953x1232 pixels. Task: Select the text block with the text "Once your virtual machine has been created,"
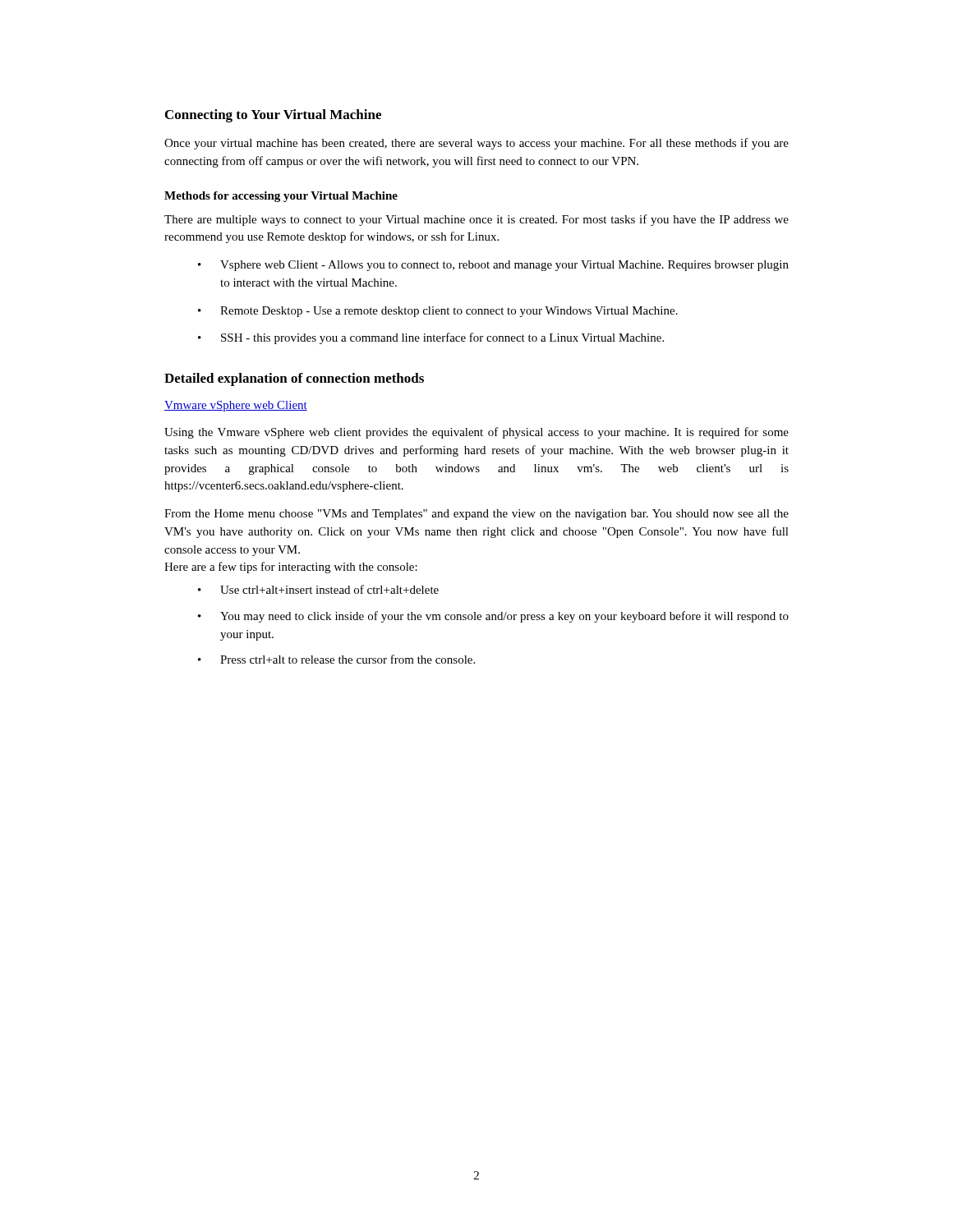[476, 152]
